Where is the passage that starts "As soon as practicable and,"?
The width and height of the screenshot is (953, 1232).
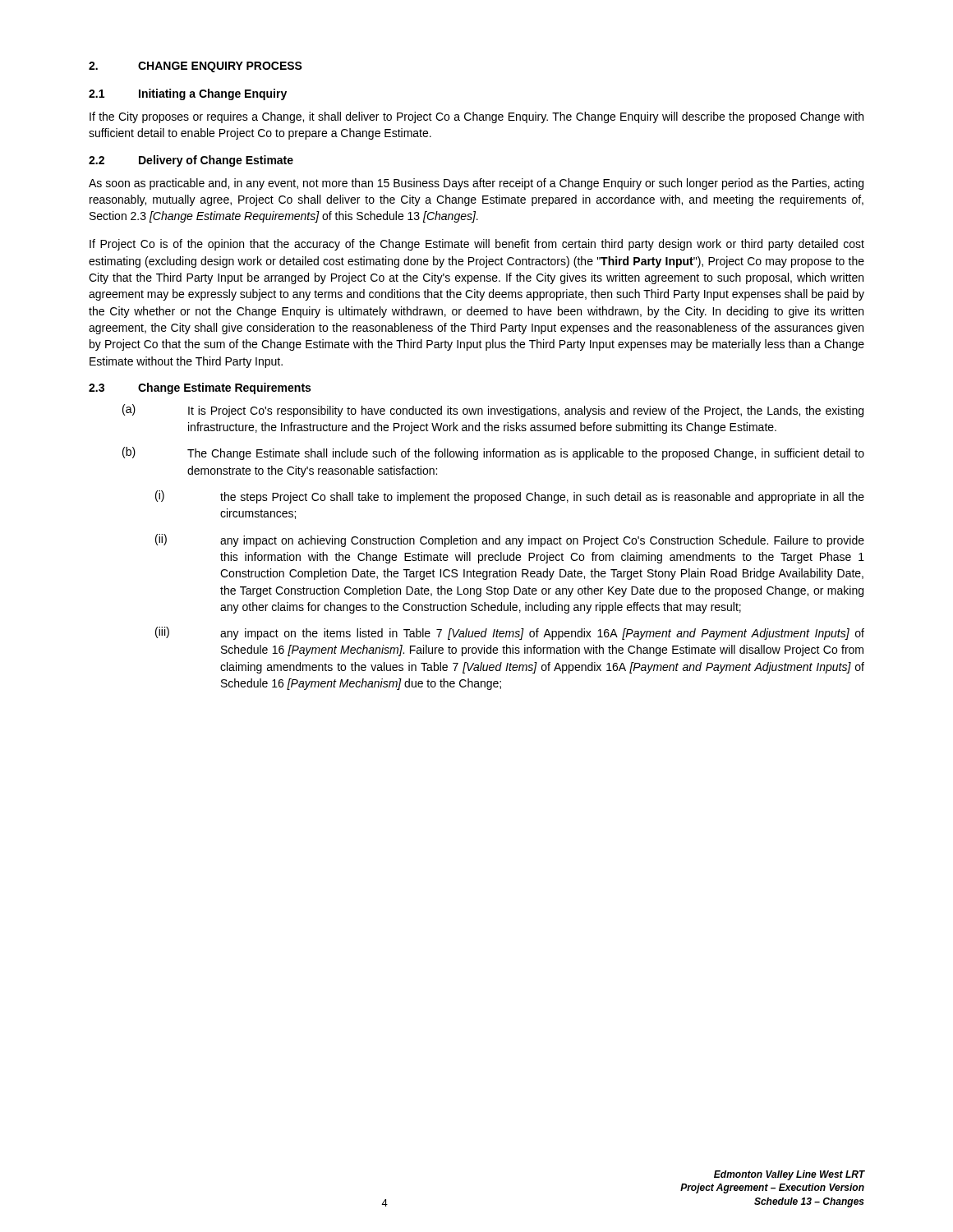click(x=476, y=200)
